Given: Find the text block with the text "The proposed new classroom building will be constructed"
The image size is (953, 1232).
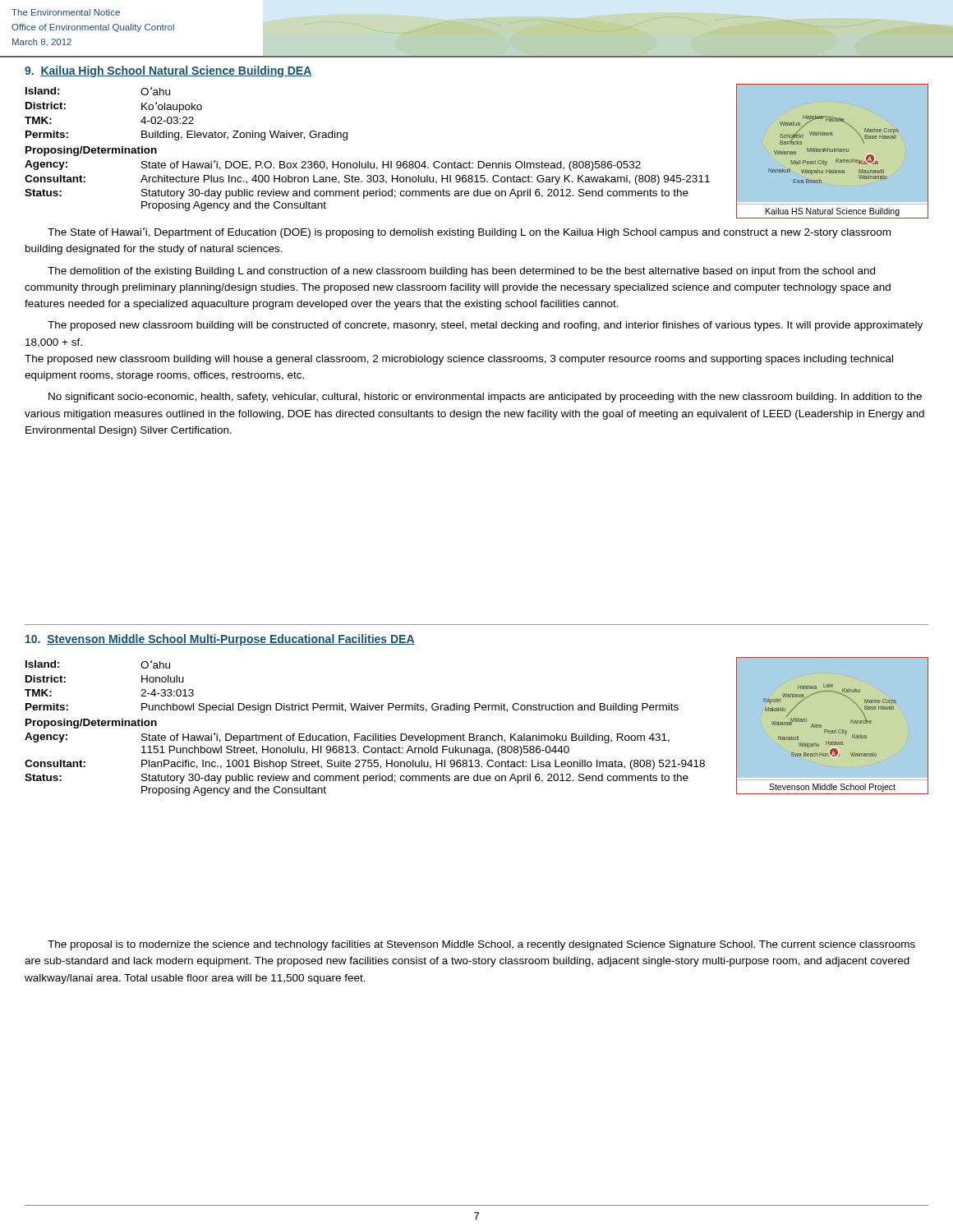Looking at the screenshot, I should [x=474, y=333].
